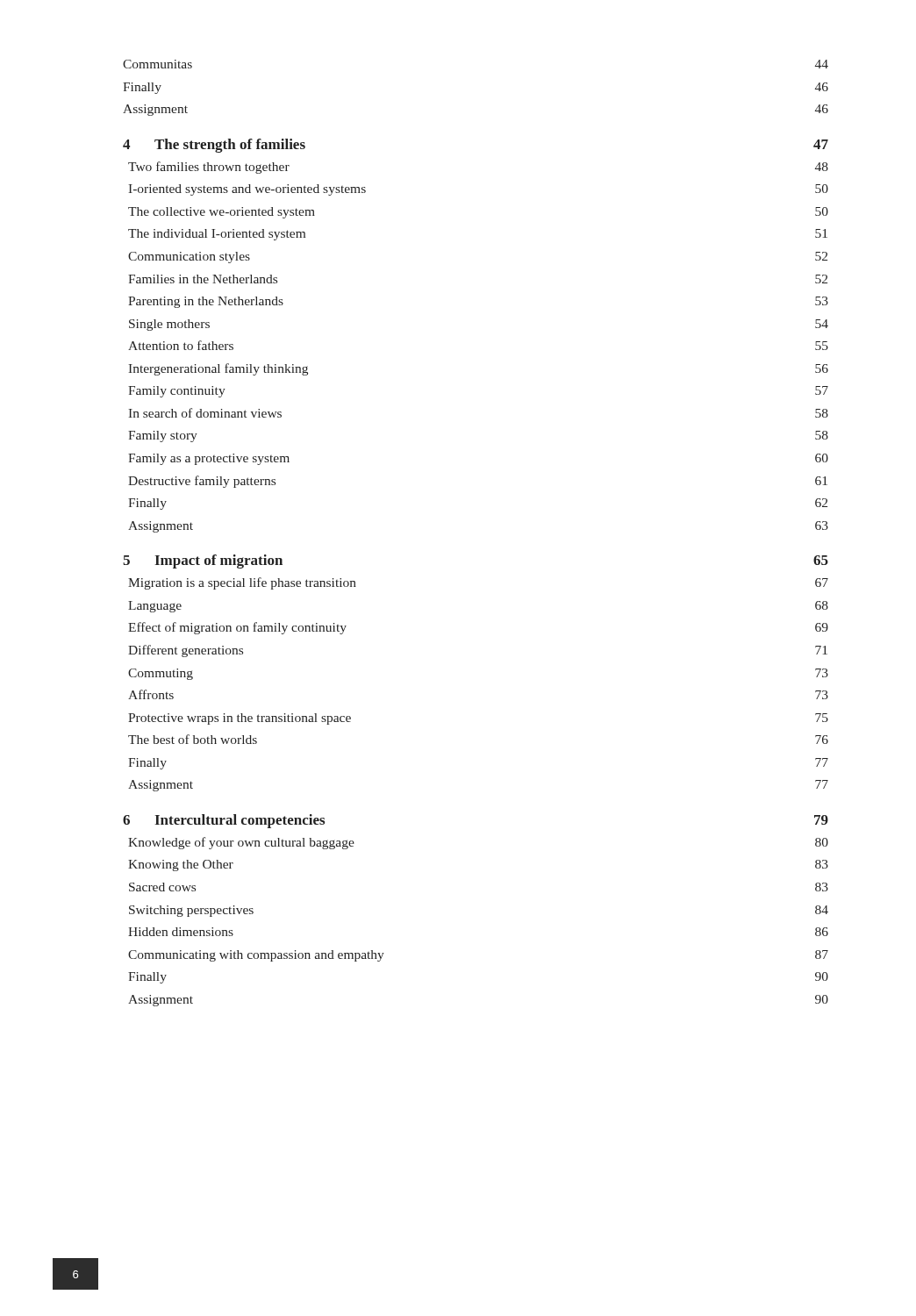
Task: Click on the list item that says "Destructive family patterns 61"
Action: [x=204, y=481]
